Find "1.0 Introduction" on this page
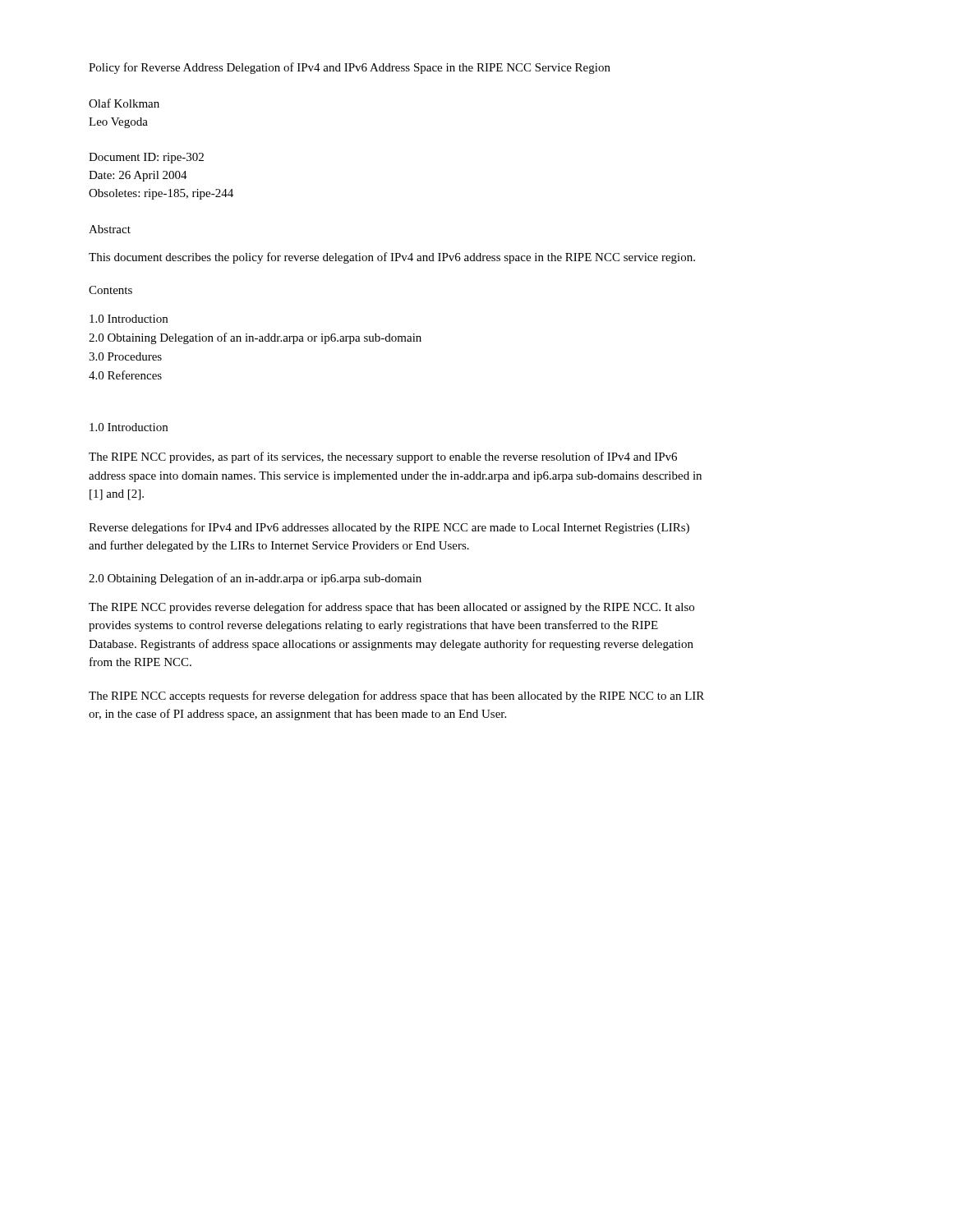 128,427
